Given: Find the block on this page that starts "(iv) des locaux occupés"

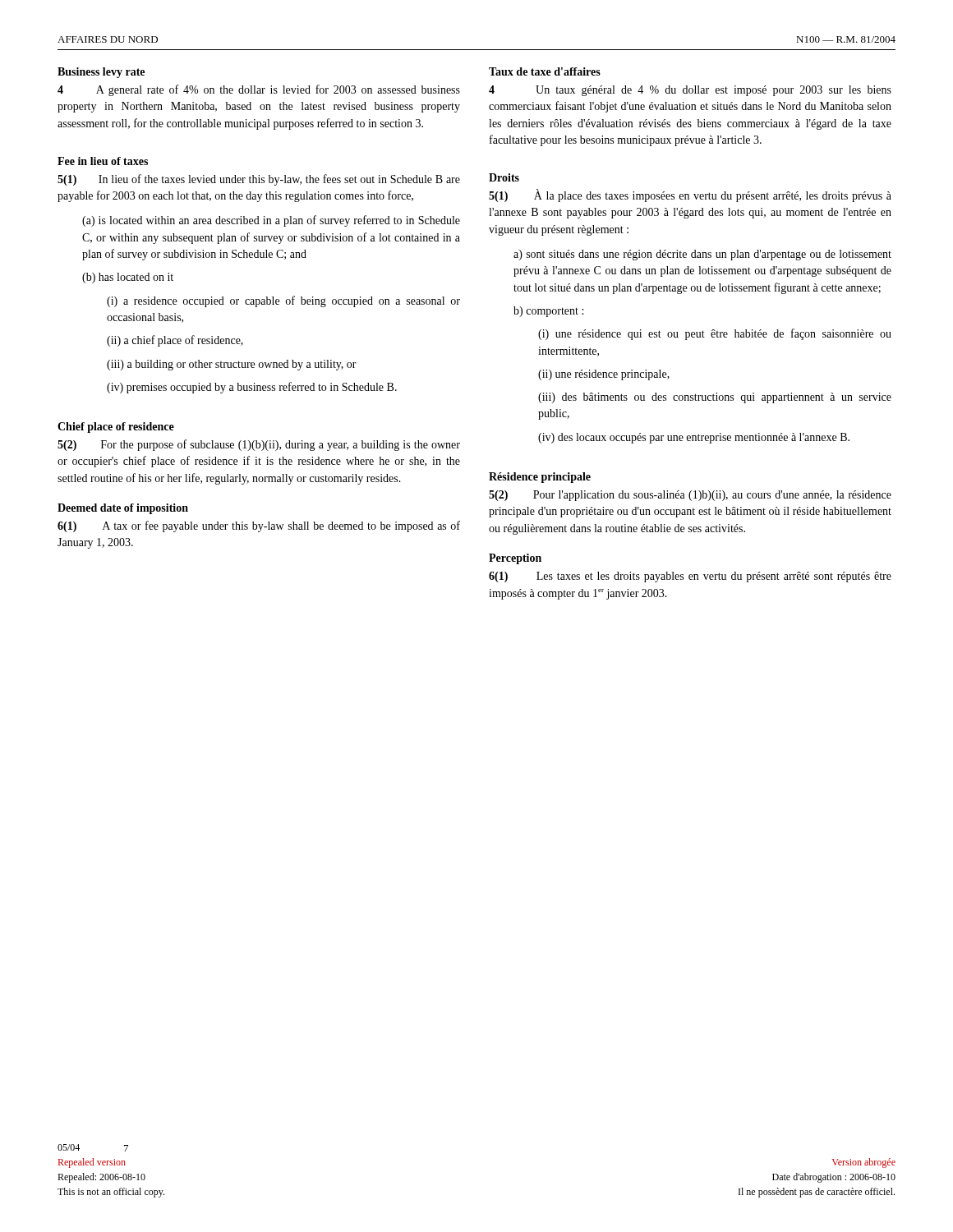Looking at the screenshot, I should coord(694,437).
